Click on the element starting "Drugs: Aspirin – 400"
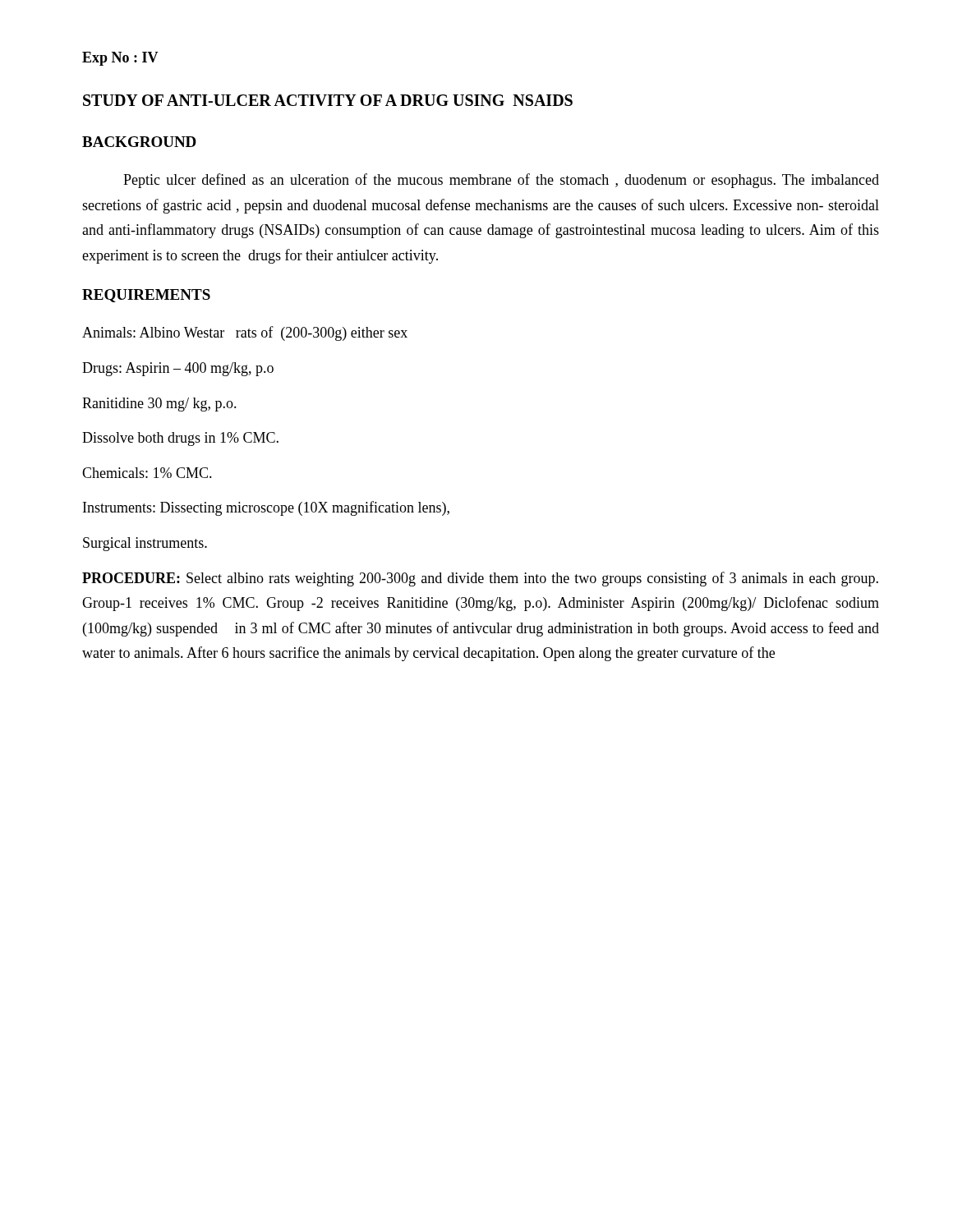The image size is (953, 1232). [178, 368]
